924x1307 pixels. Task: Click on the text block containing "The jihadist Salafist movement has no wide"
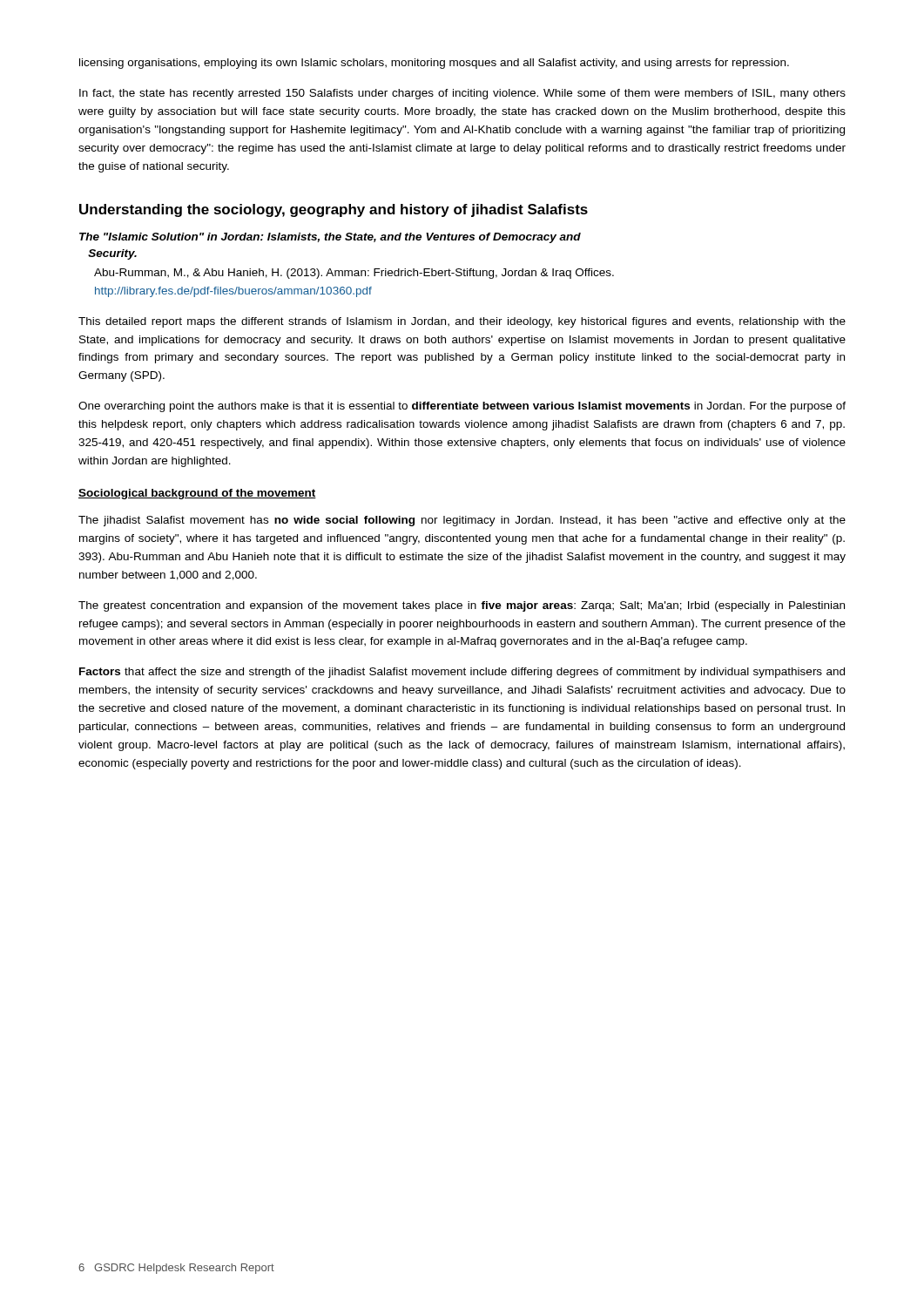[x=462, y=548]
